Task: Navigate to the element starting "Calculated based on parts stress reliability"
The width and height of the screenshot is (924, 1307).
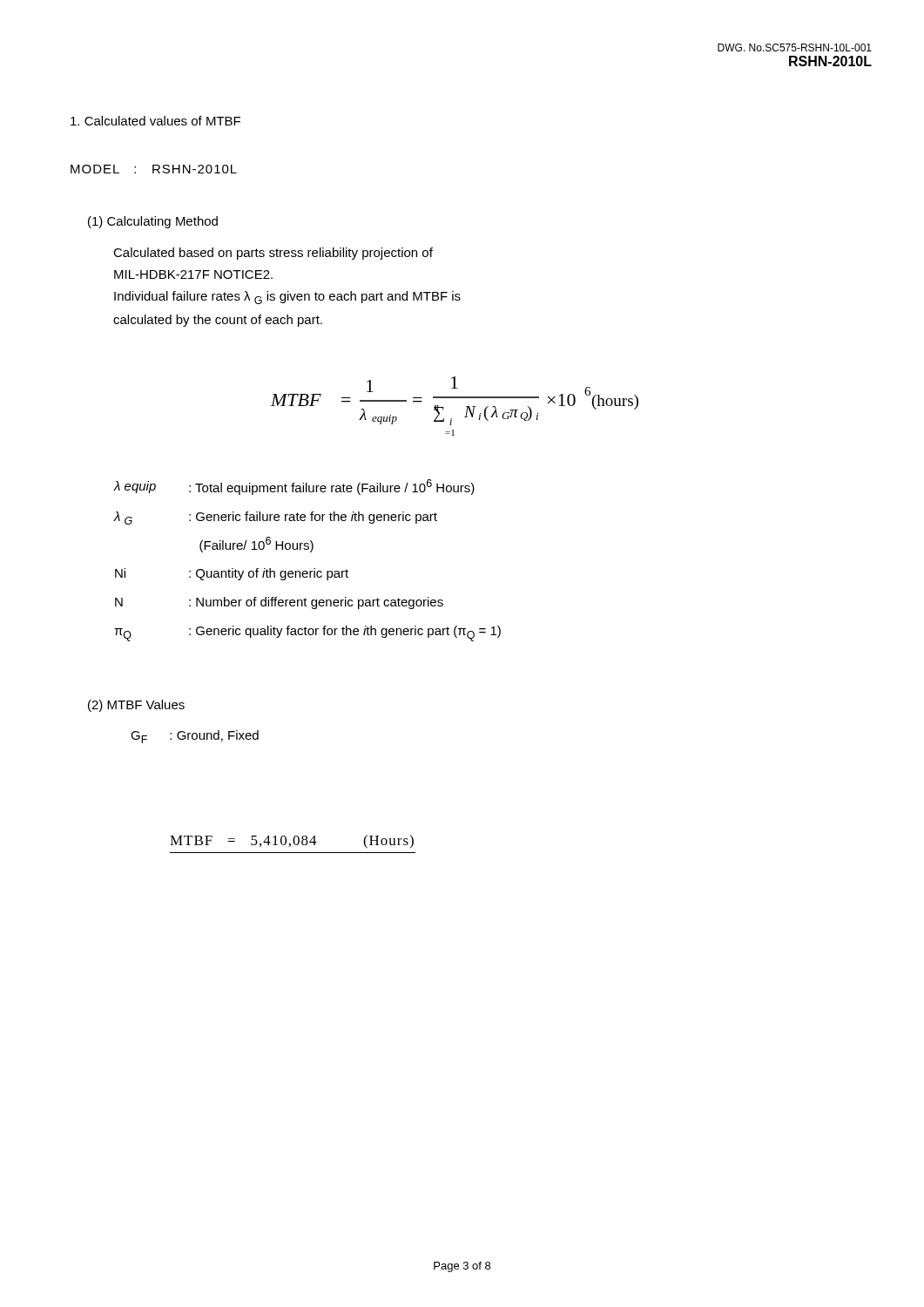Action: click(287, 286)
